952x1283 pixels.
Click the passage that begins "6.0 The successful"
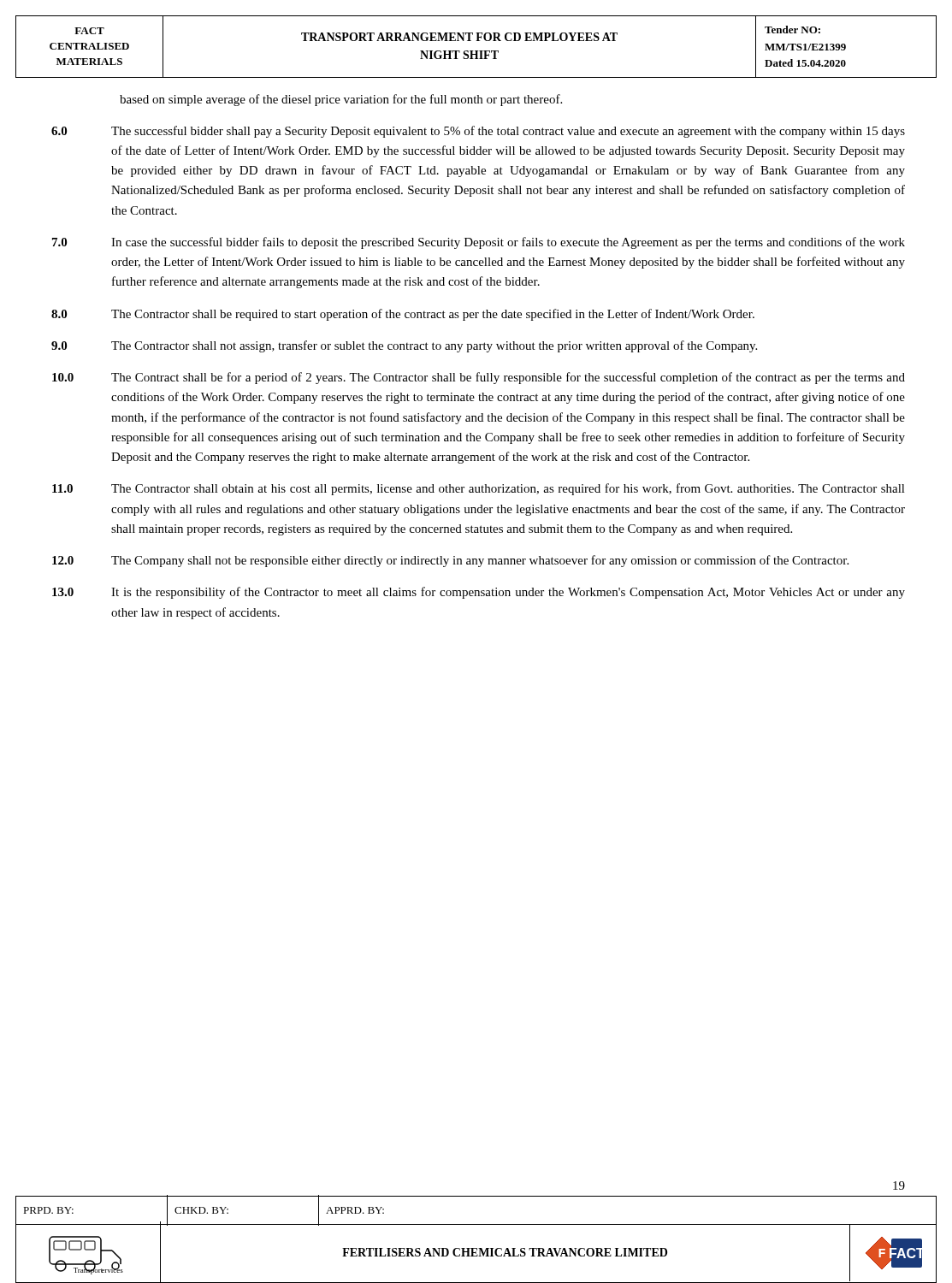coord(478,171)
